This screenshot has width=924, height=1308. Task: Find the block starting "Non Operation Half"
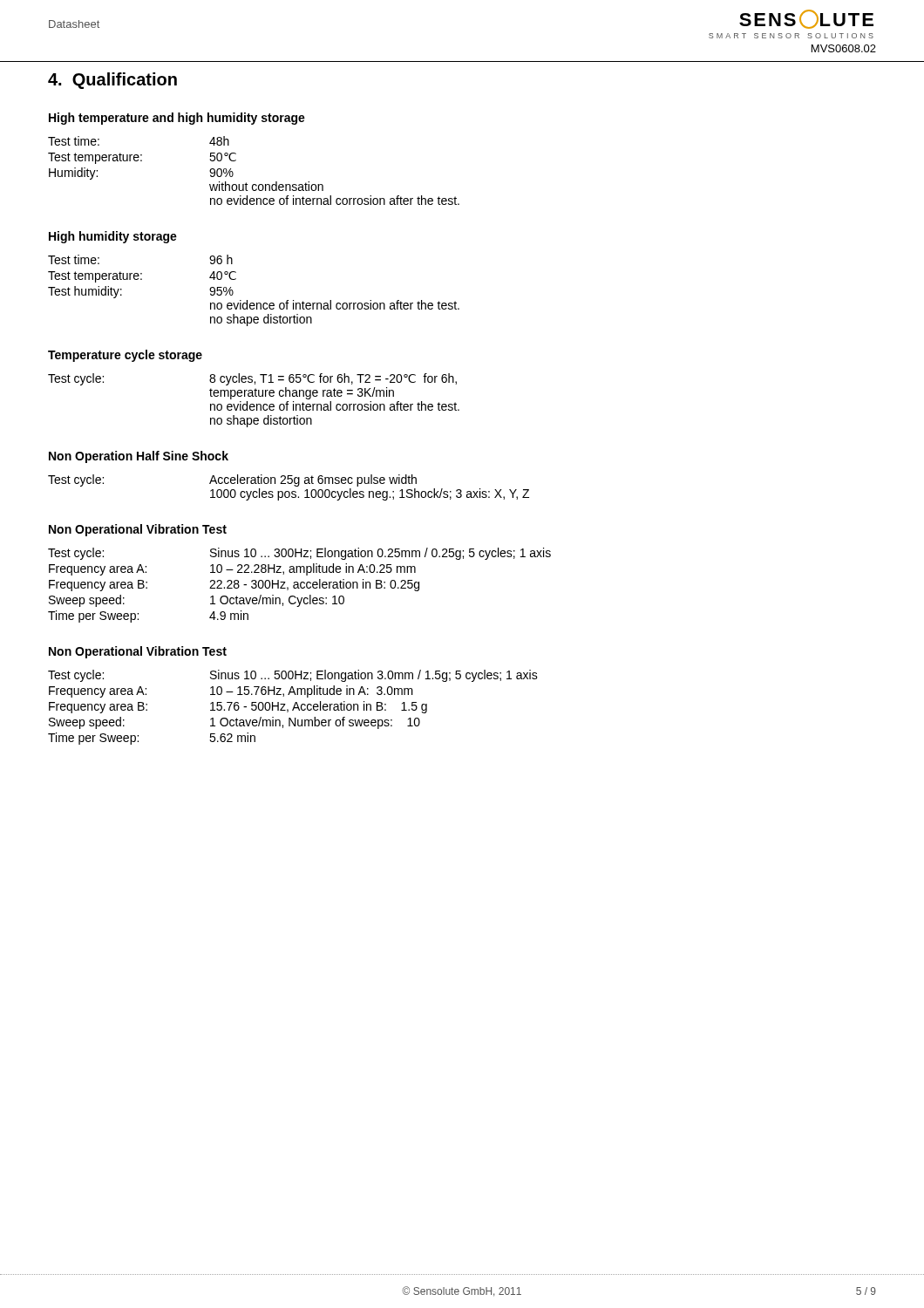click(139, 457)
